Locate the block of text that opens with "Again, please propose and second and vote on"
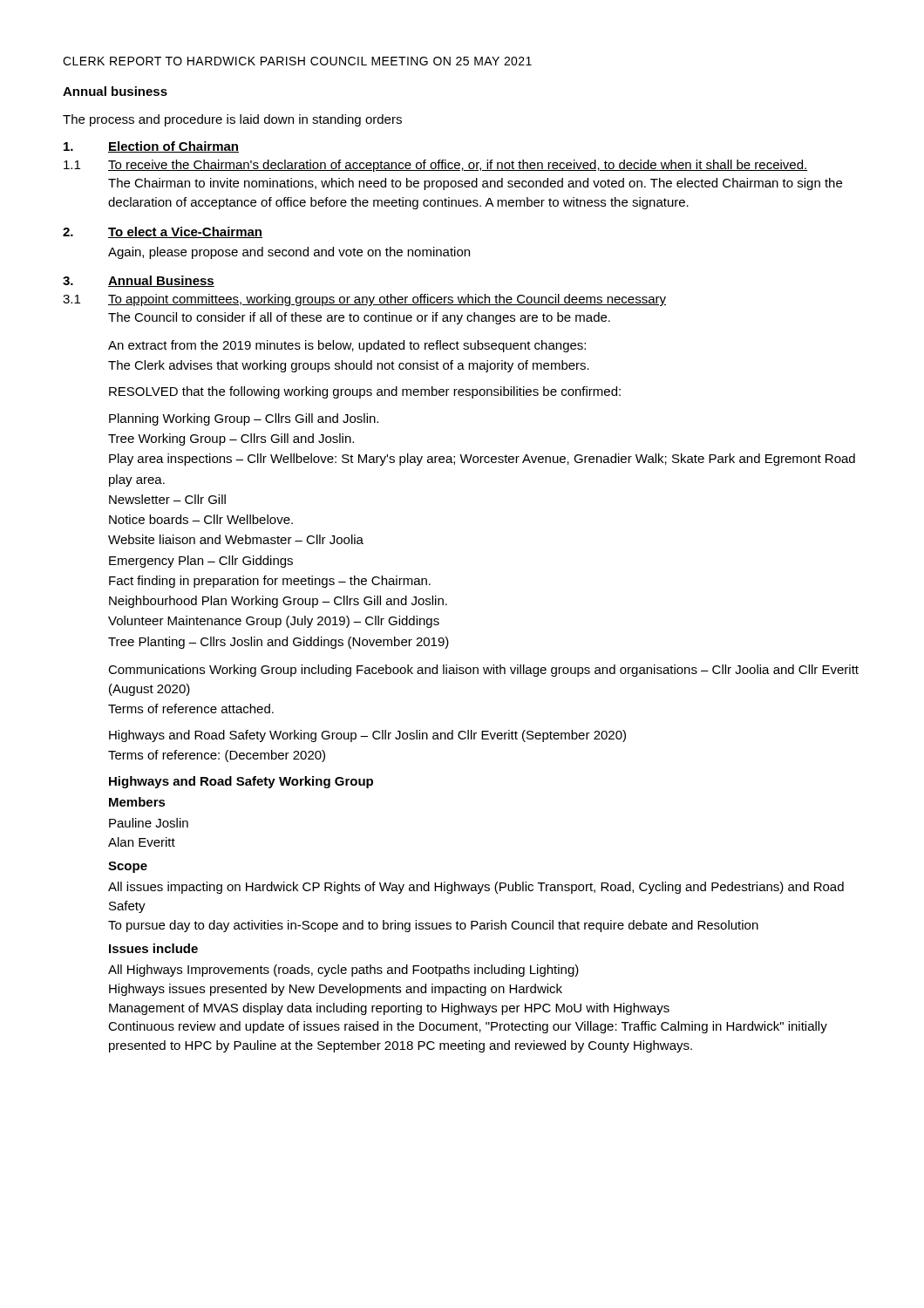The height and width of the screenshot is (1308, 924). point(289,253)
